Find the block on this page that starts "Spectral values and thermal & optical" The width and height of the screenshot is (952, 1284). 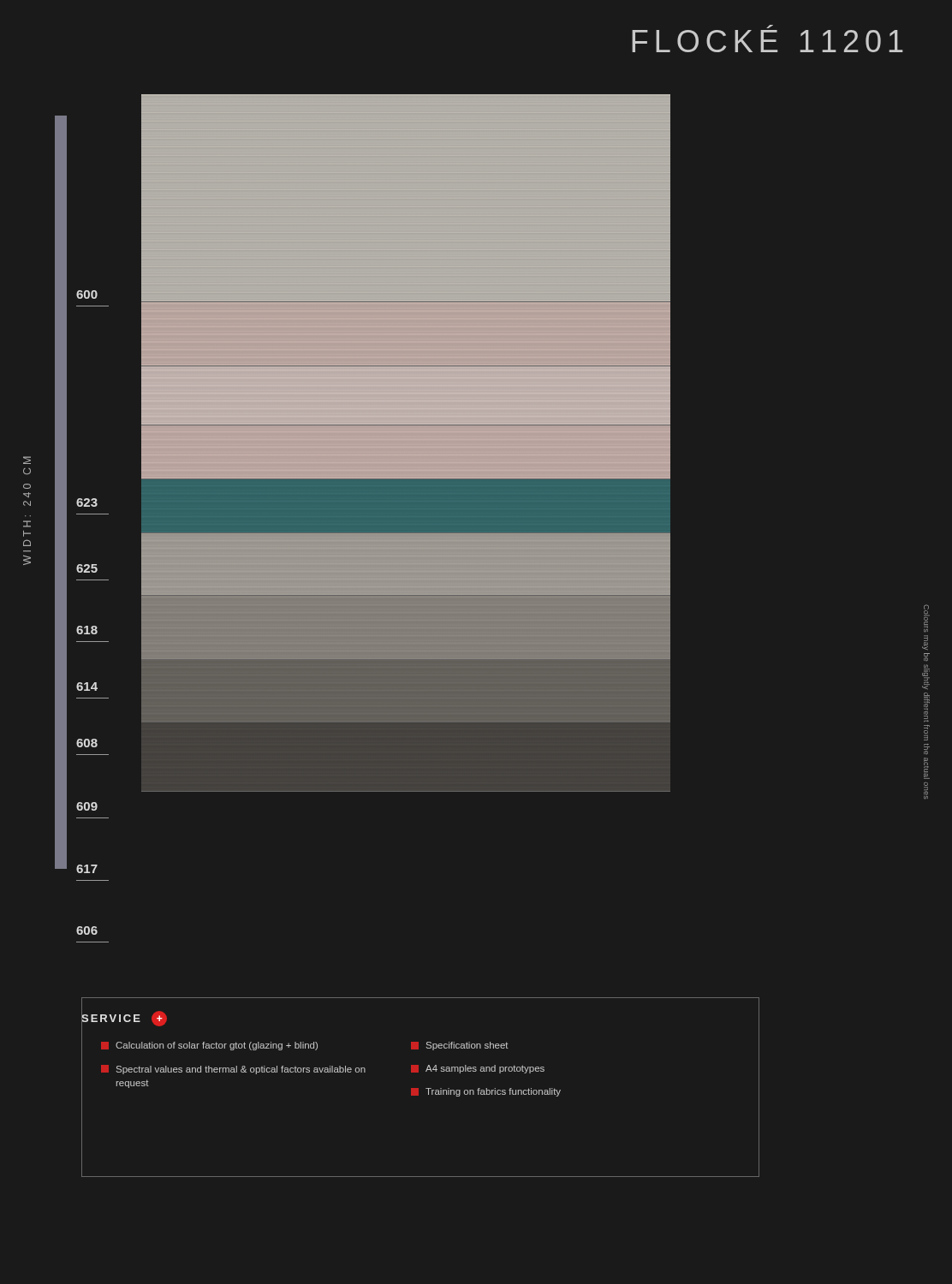(234, 1076)
